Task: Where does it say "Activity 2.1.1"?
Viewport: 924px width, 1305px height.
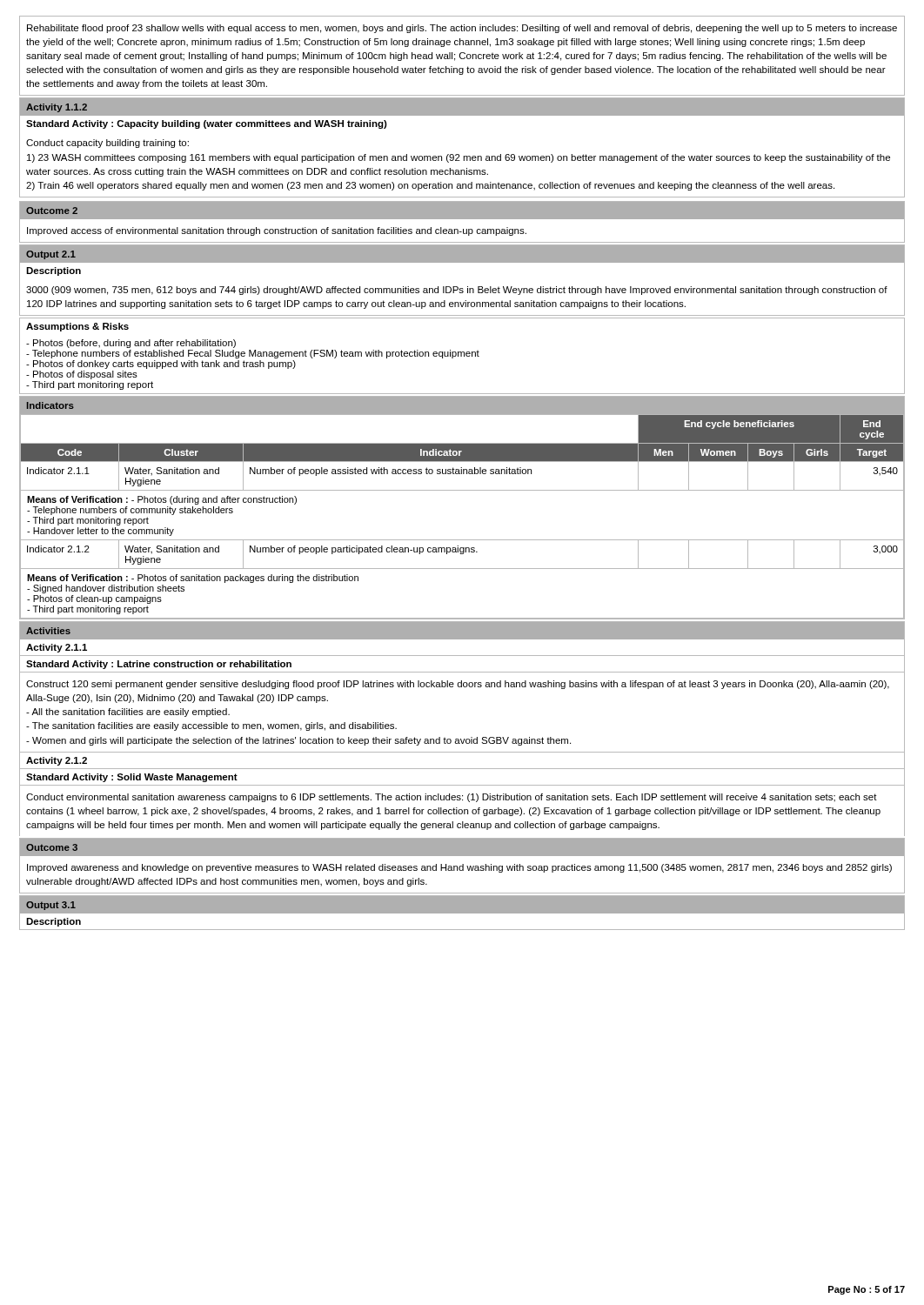Action: coord(57,647)
